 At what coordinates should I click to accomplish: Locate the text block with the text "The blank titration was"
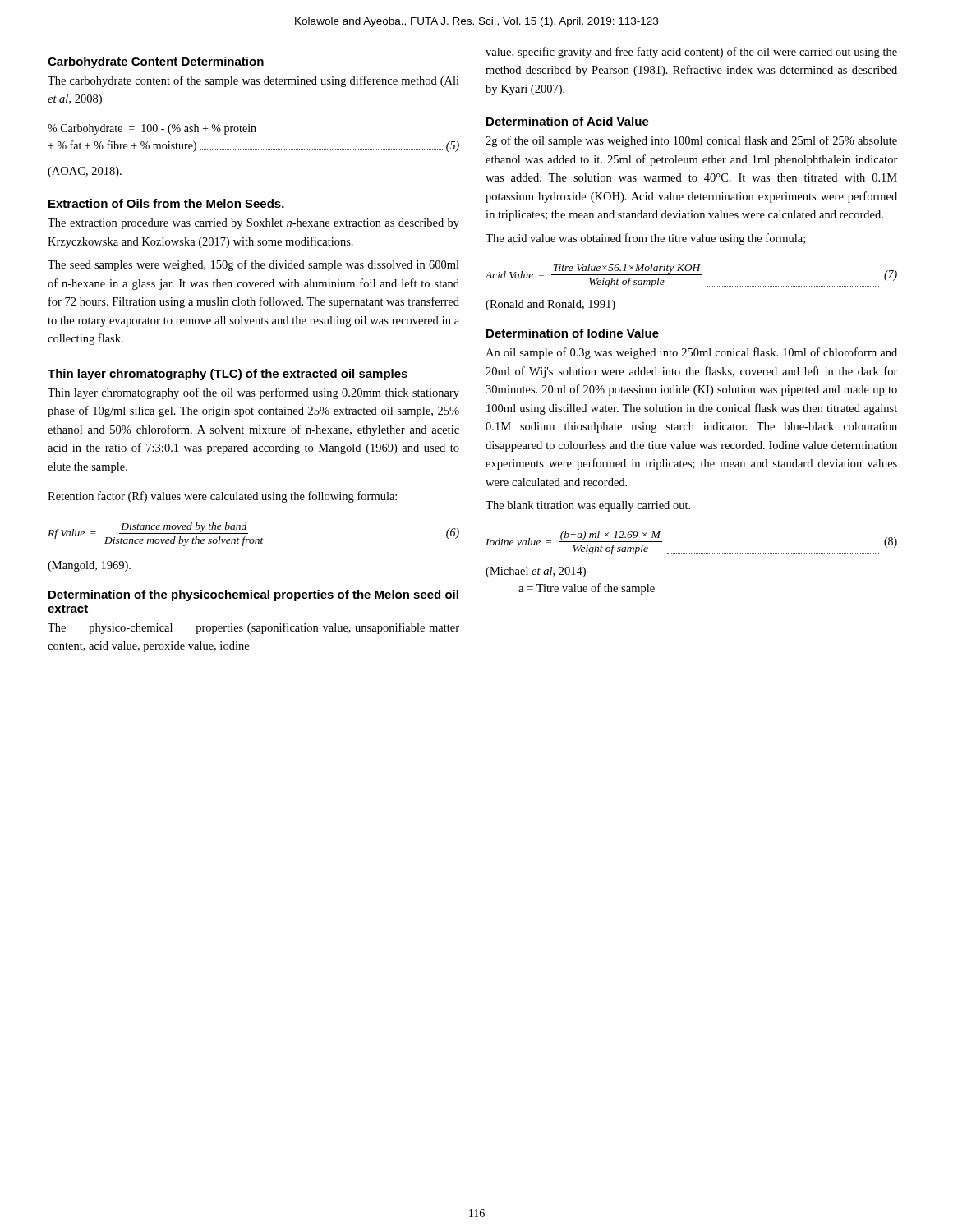pos(588,505)
